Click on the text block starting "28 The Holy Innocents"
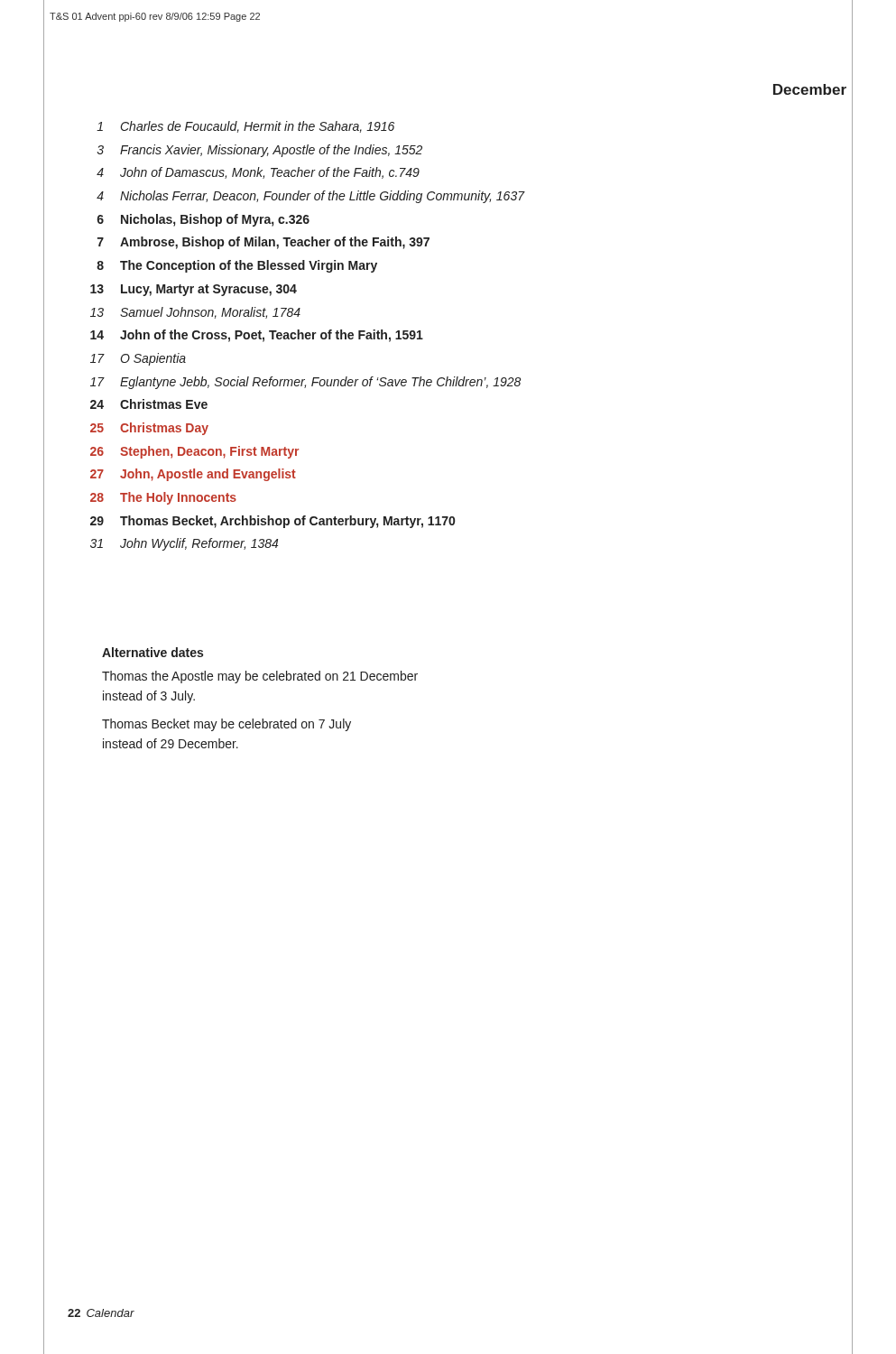 tap(163, 498)
